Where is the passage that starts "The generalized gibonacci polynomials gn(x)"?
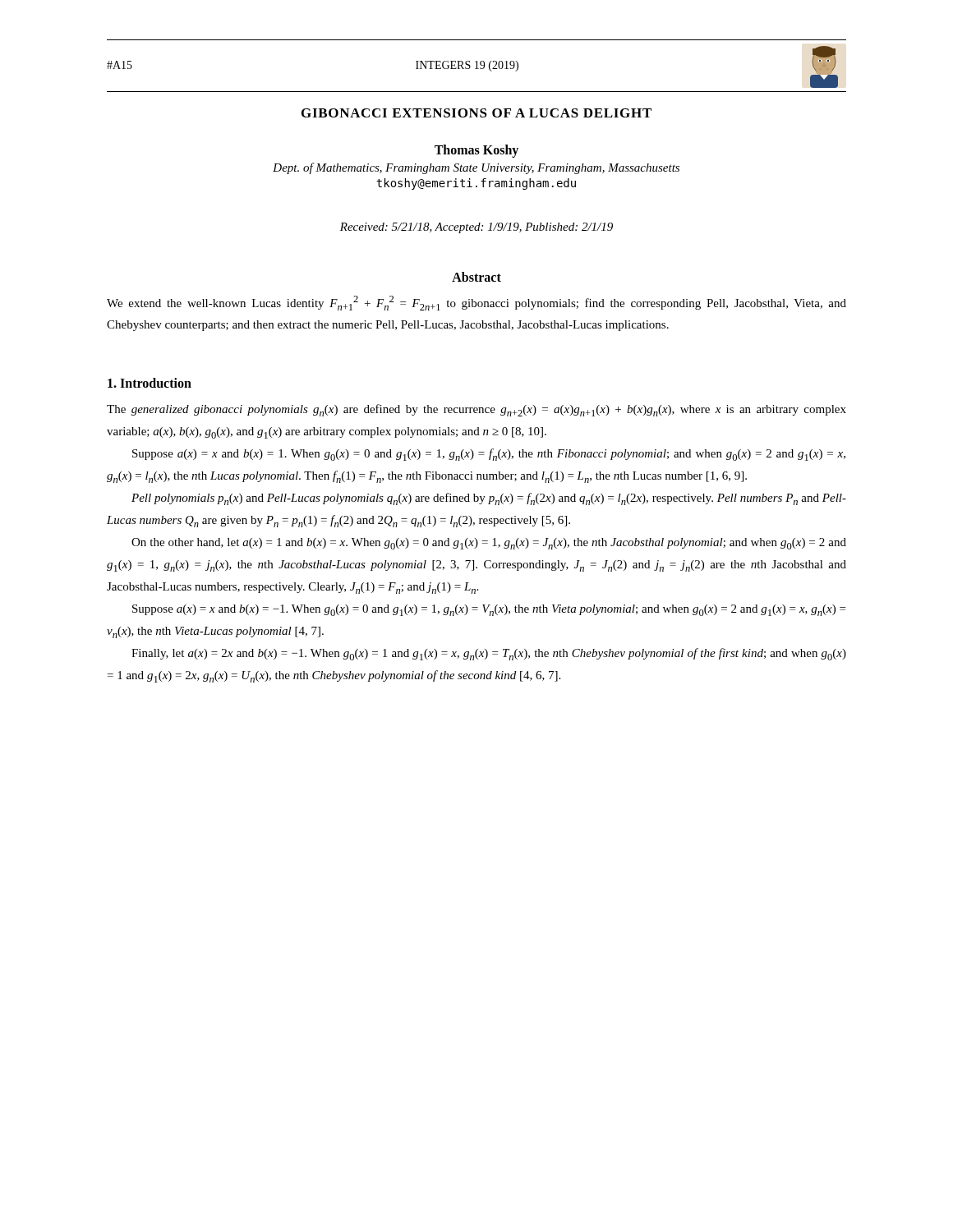Image resolution: width=953 pixels, height=1232 pixels. click(x=476, y=421)
